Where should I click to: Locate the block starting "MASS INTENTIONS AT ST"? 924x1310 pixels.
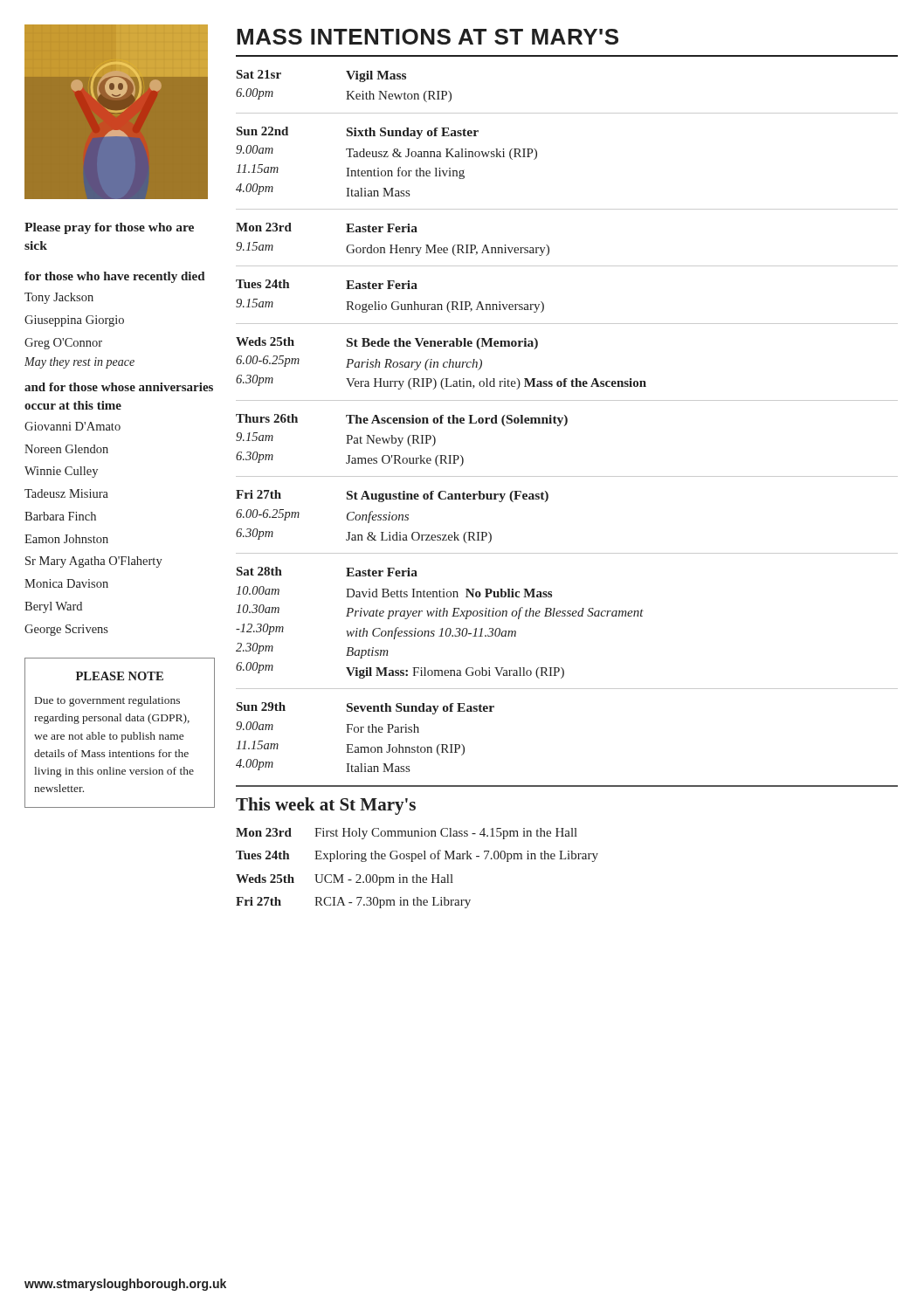[x=428, y=37]
